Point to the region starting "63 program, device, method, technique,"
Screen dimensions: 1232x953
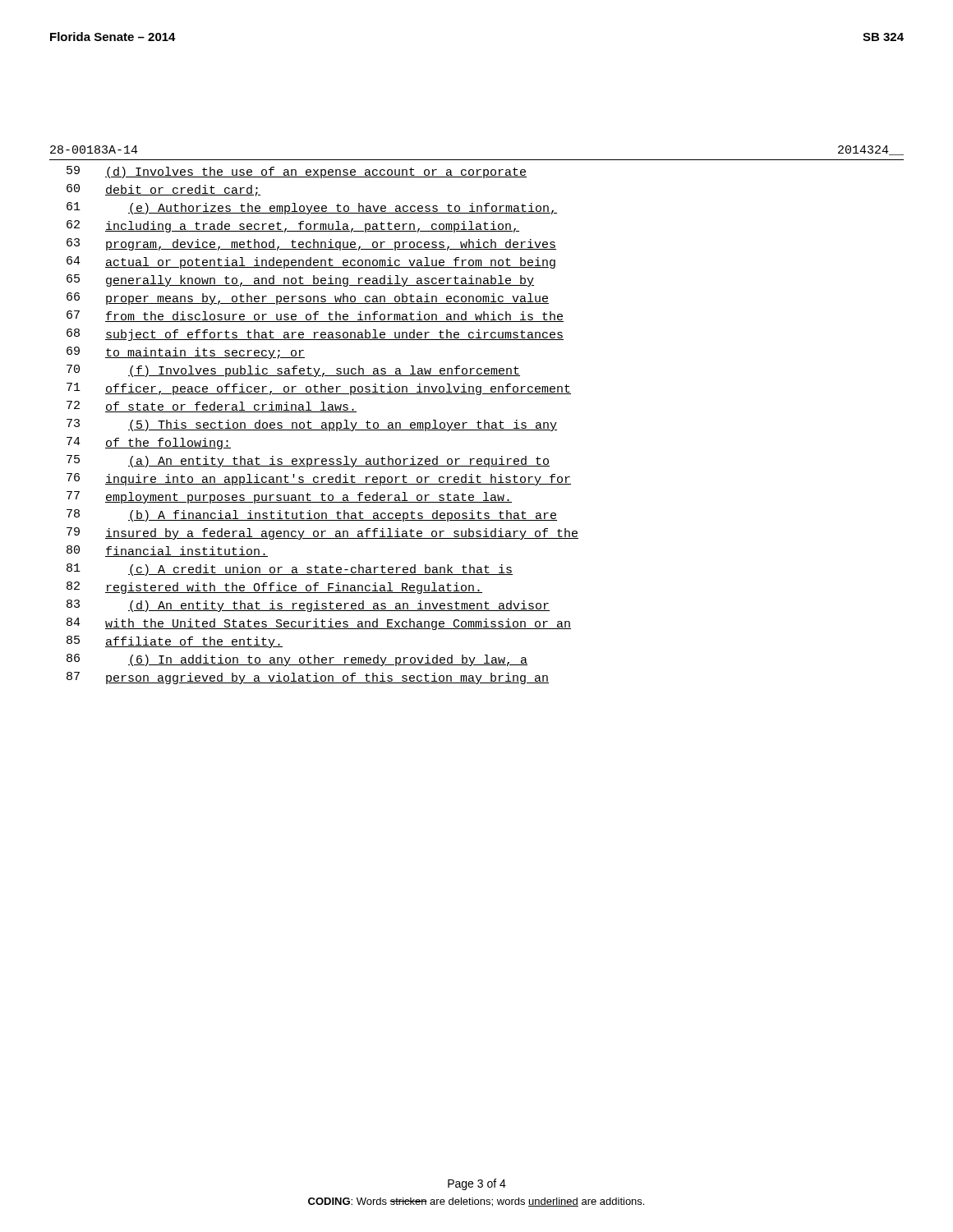point(476,245)
